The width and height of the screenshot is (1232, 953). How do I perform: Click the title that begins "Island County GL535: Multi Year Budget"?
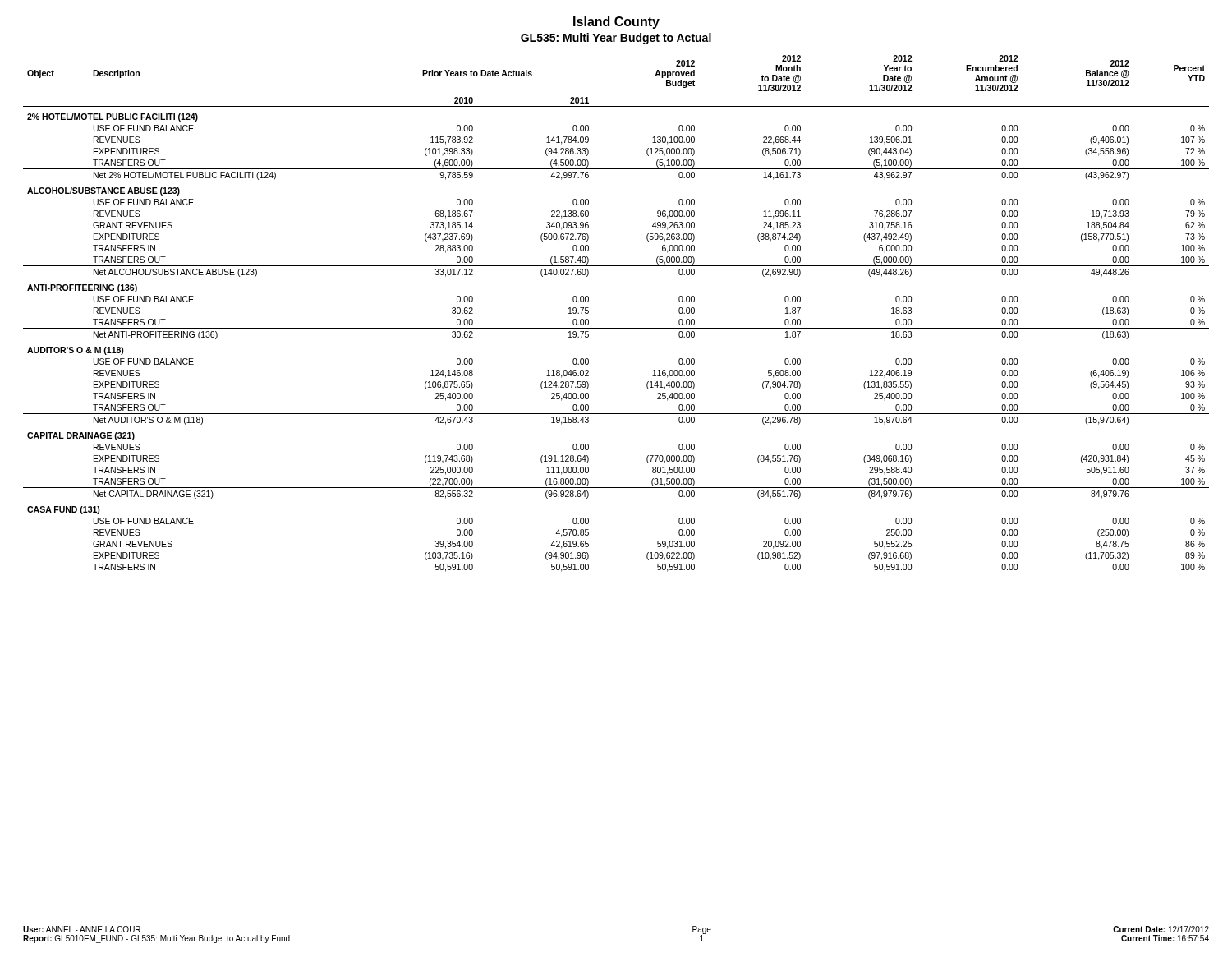[616, 30]
